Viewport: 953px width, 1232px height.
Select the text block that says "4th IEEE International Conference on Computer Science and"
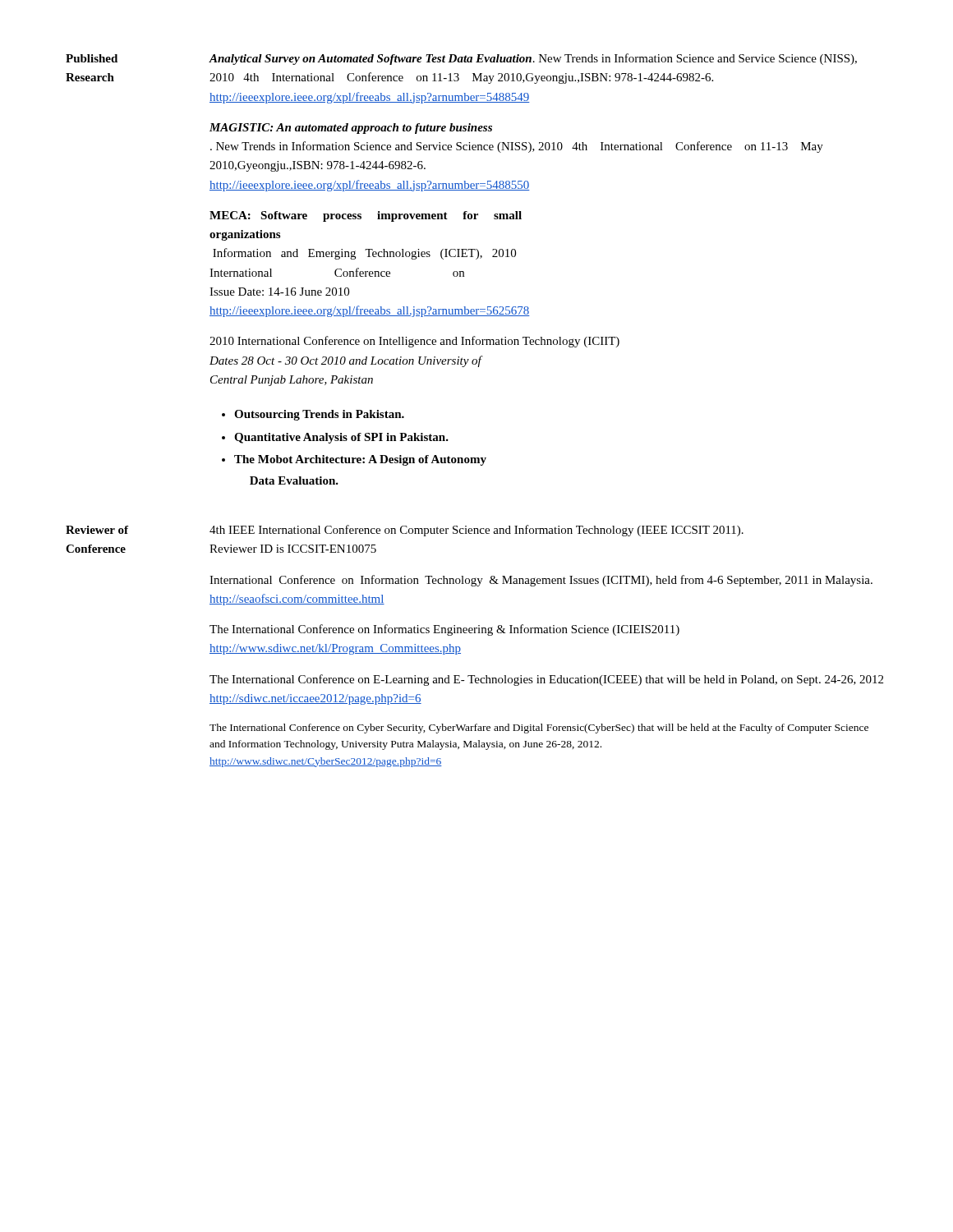pyautogui.click(x=548, y=540)
